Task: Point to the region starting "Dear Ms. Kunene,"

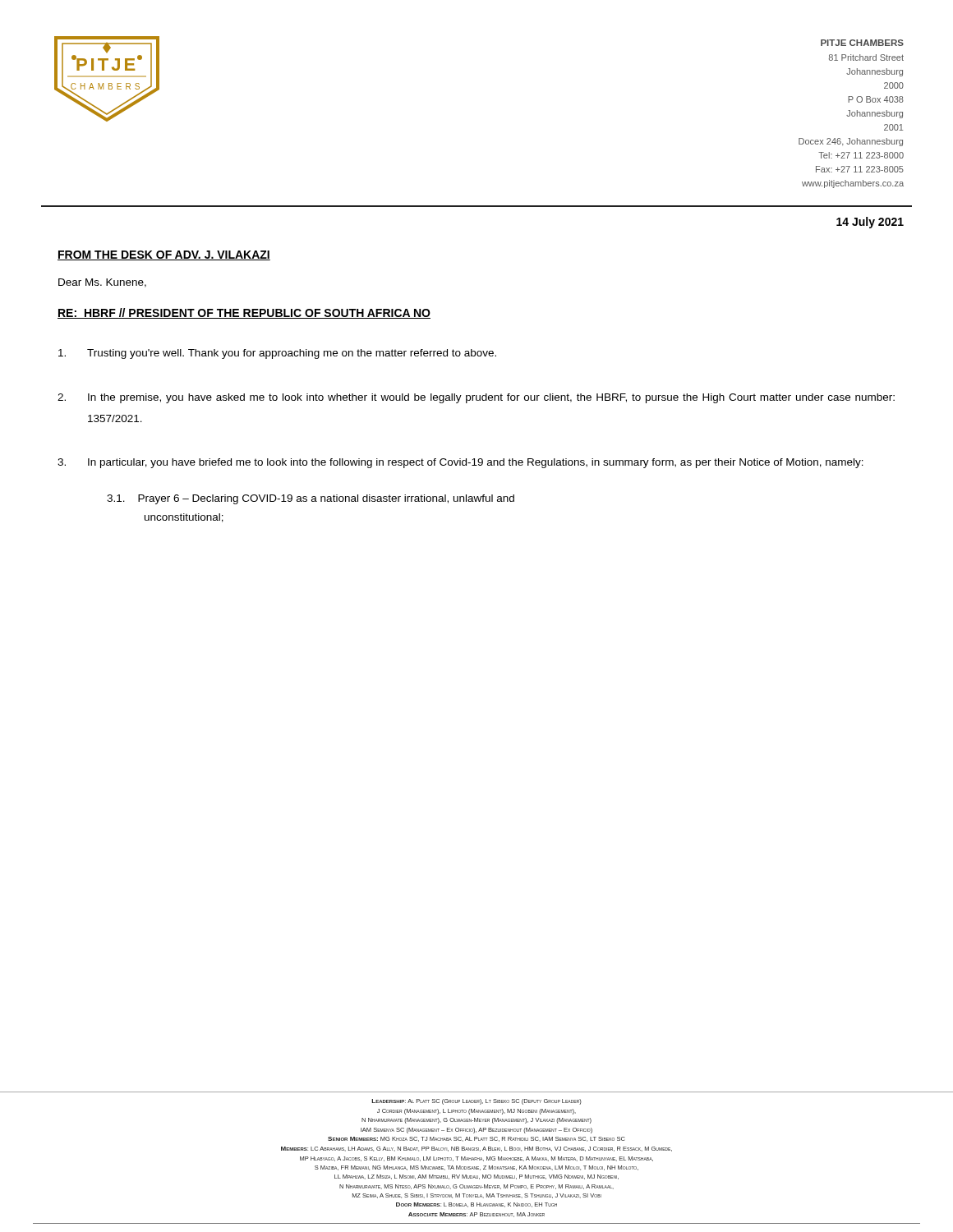Action: pos(102,282)
